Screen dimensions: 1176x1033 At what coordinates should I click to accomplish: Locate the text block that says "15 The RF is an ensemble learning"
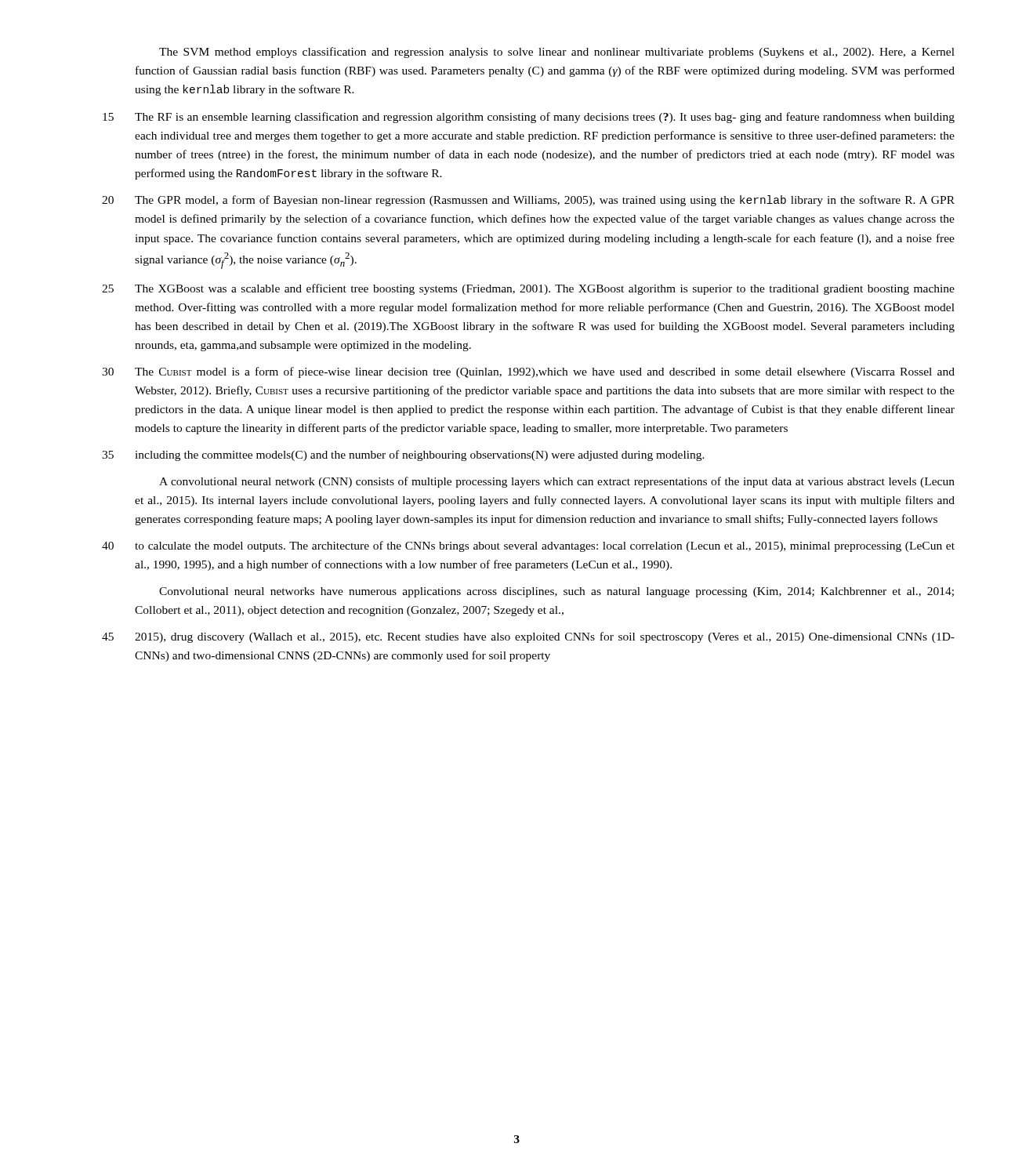point(528,145)
